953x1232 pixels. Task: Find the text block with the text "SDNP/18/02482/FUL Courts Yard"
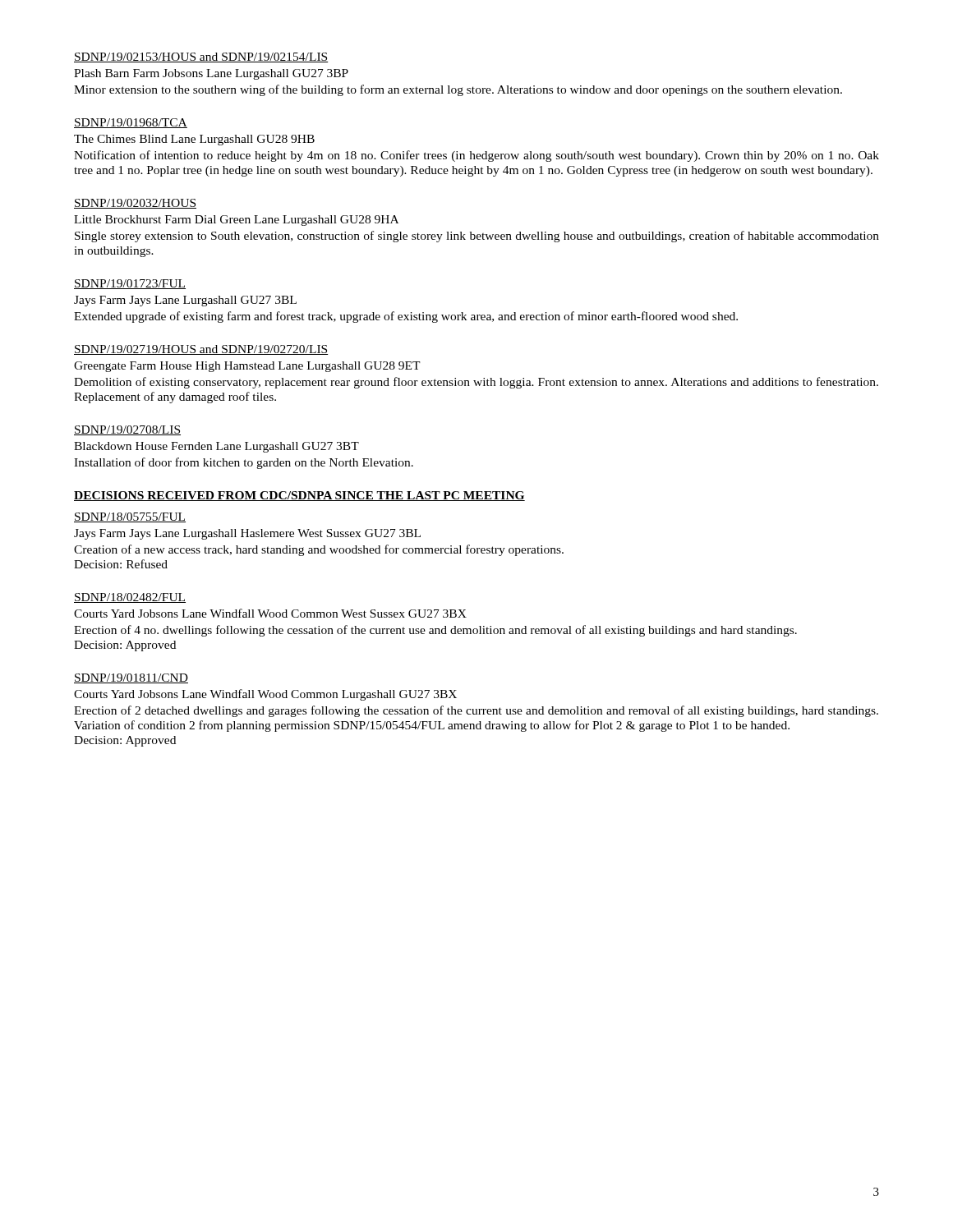(476, 621)
